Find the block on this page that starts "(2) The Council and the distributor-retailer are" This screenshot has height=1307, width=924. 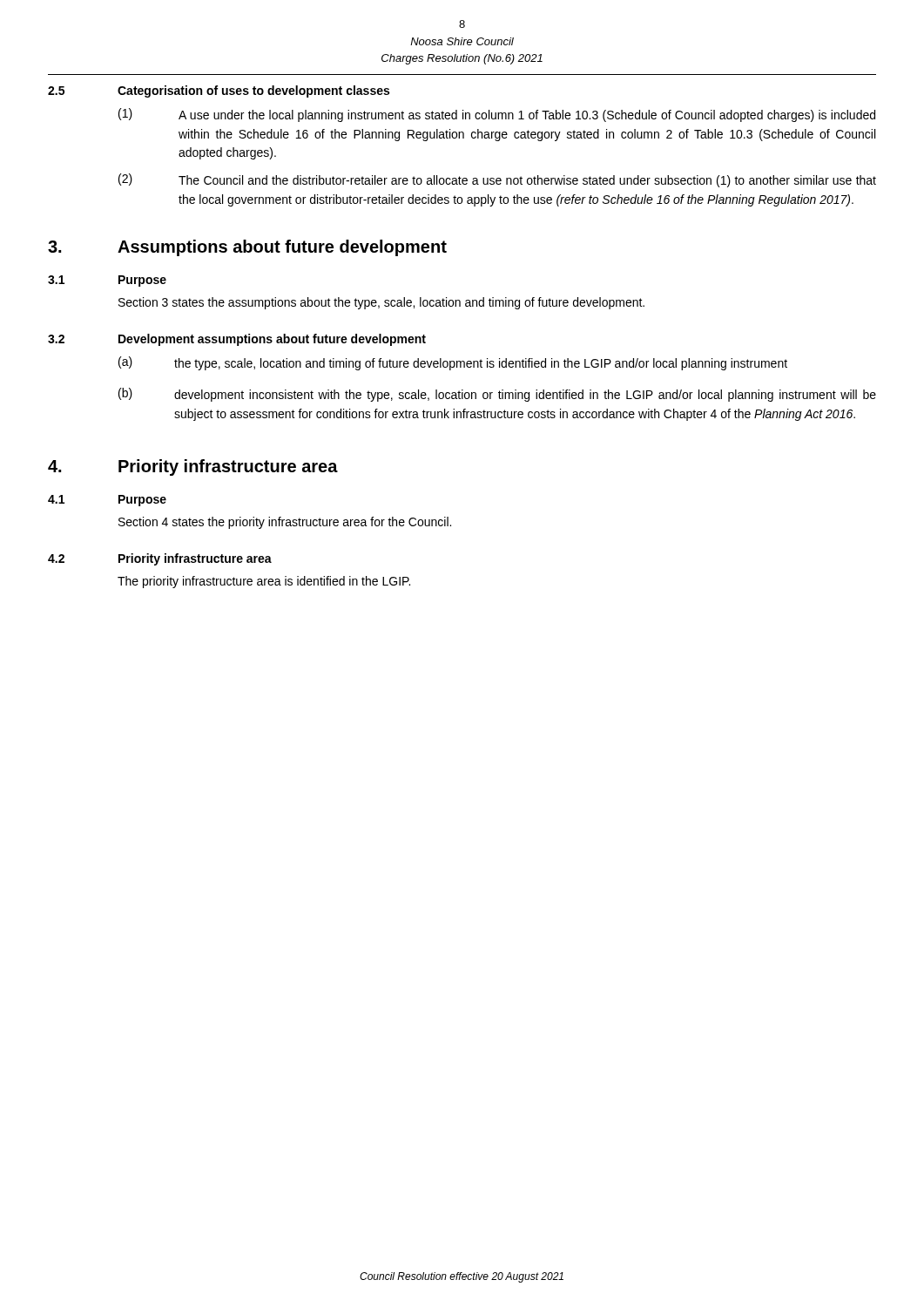click(x=497, y=191)
